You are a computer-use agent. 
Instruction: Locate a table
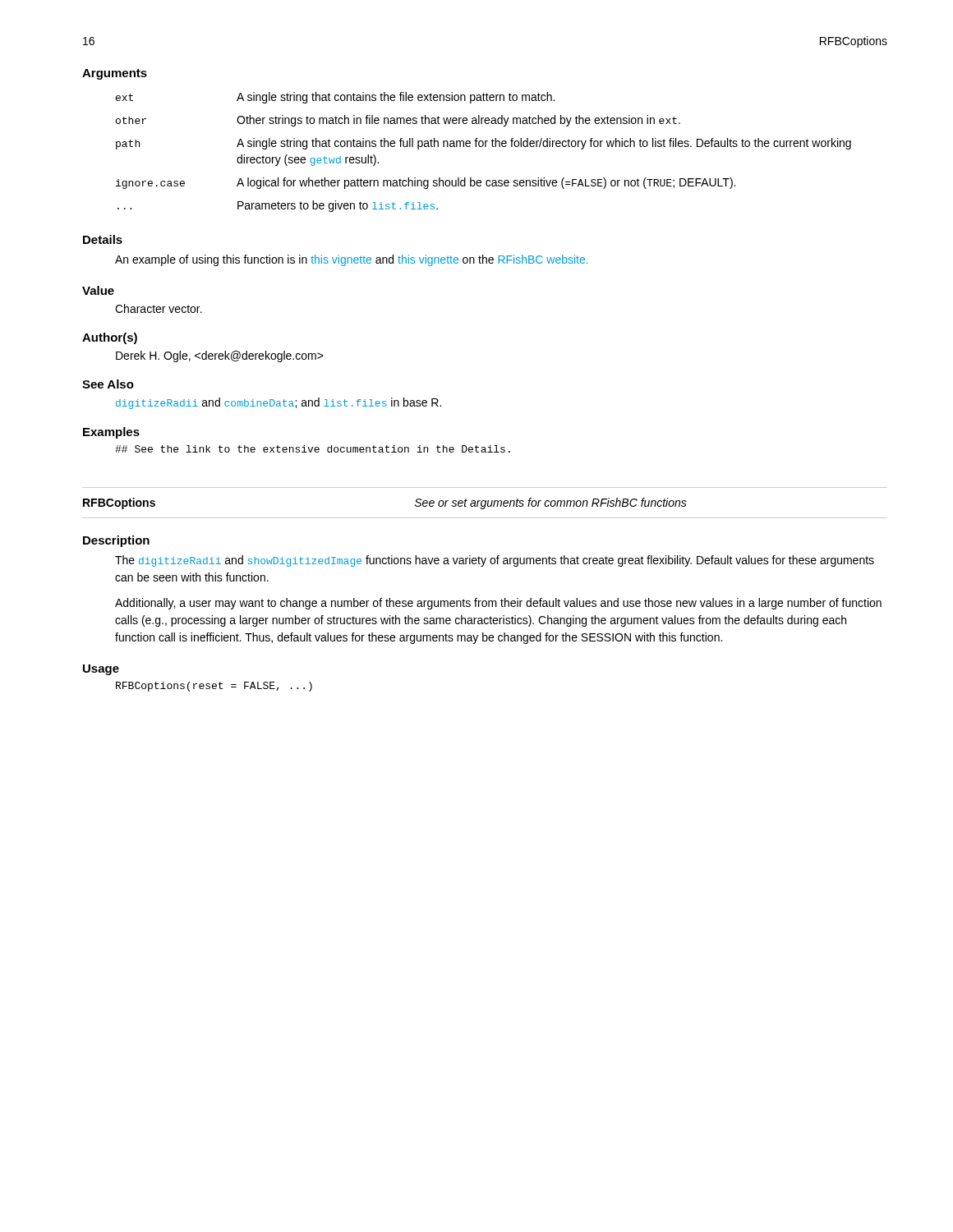(x=485, y=152)
